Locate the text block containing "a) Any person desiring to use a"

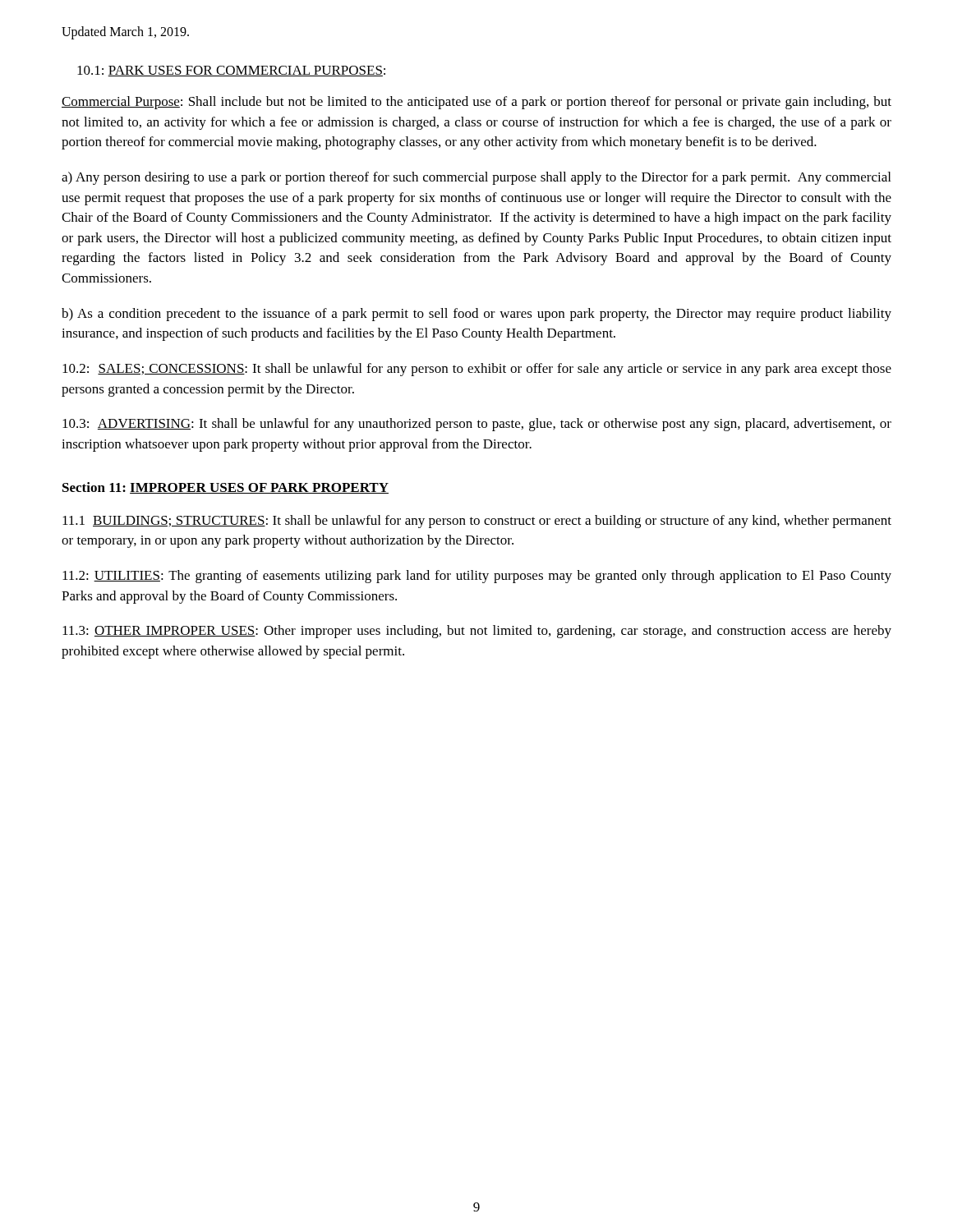coord(476,228)
